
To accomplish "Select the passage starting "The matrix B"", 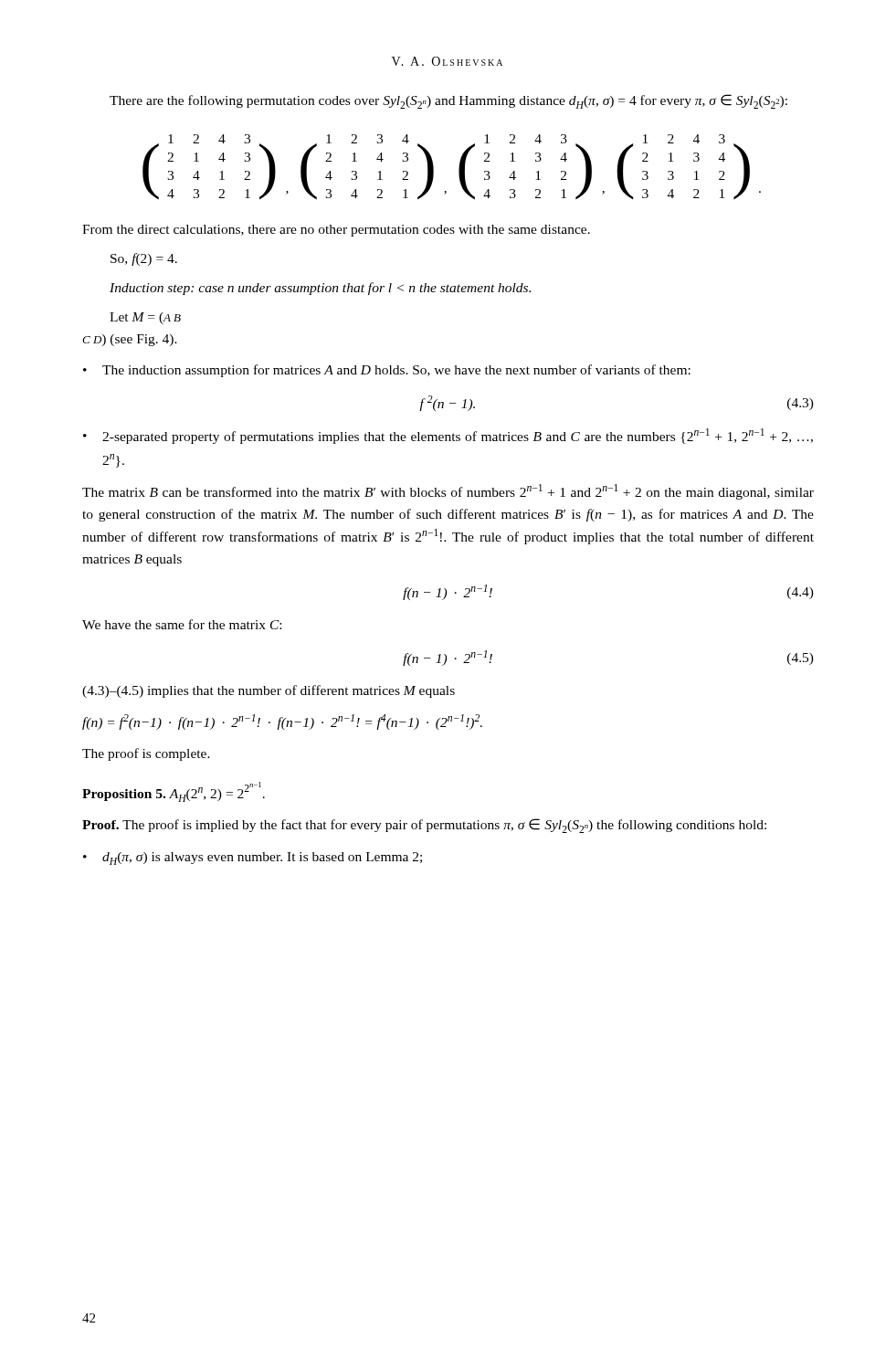I will 448,524.
